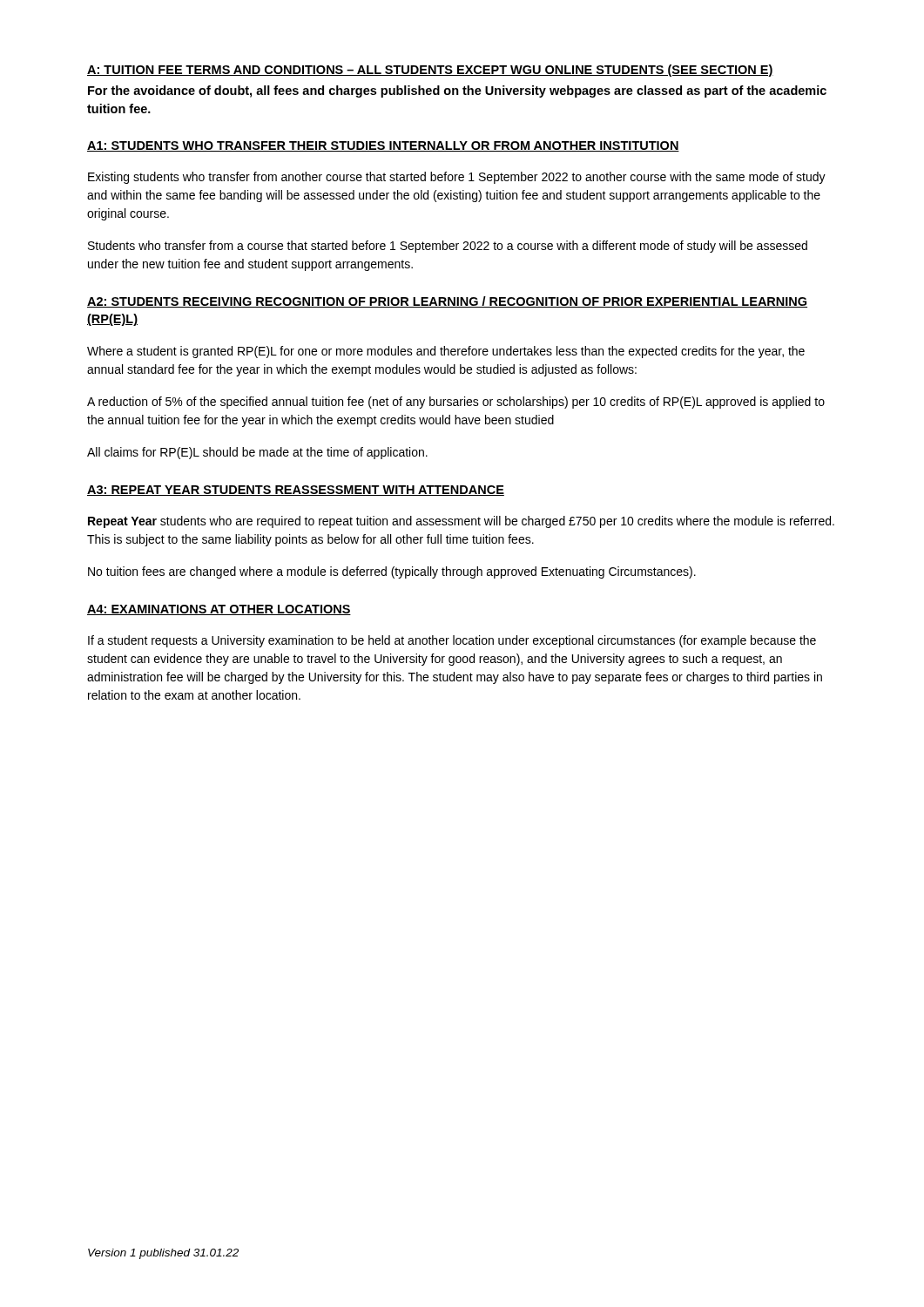The width and height of the screenshot is (924, 1307).
Task: Find the text starting "For the avoidance of doubt,"
Action: pyautogui.click(x=457, y=100)
